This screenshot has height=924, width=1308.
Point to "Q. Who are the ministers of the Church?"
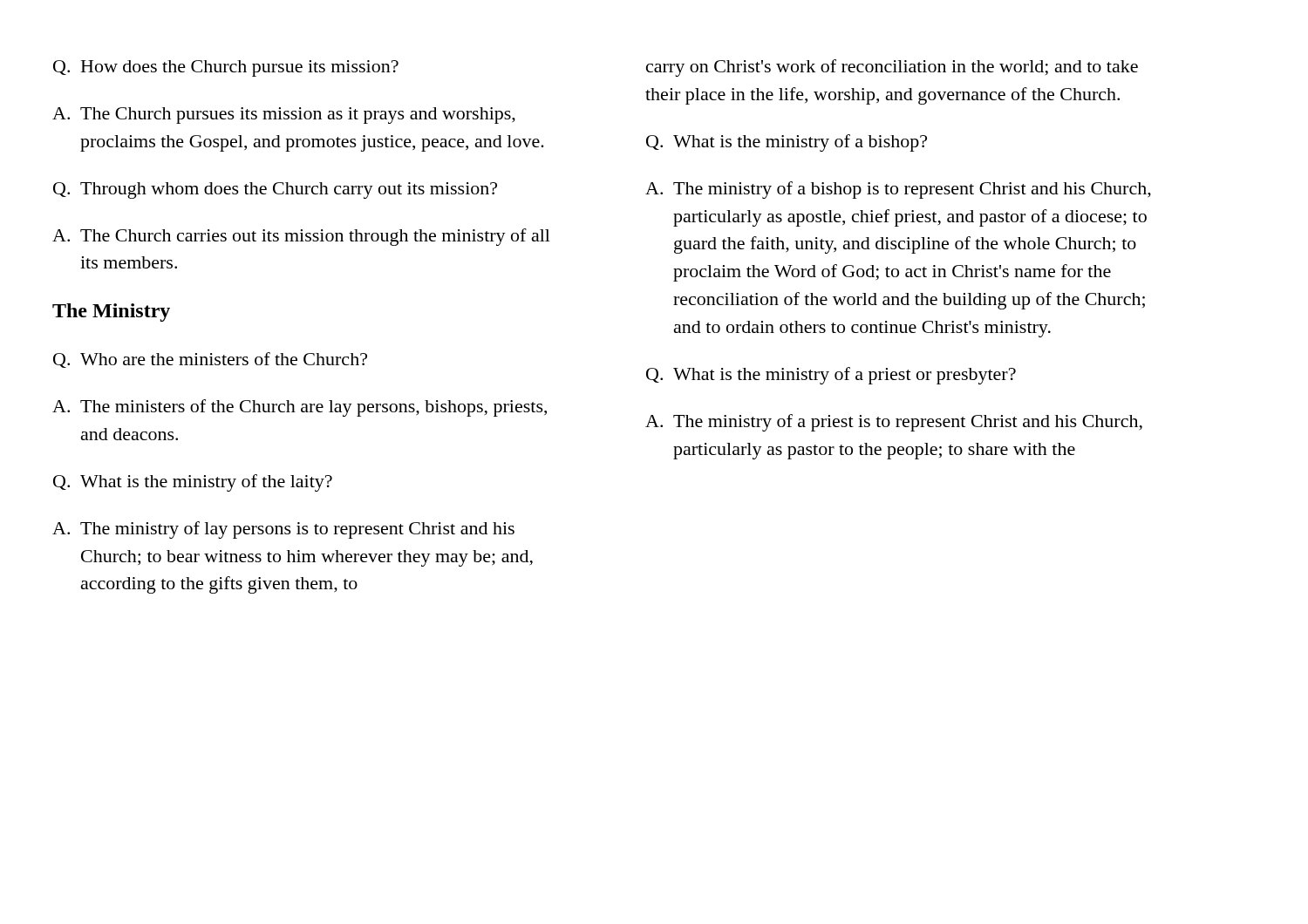tap(310, 359)
